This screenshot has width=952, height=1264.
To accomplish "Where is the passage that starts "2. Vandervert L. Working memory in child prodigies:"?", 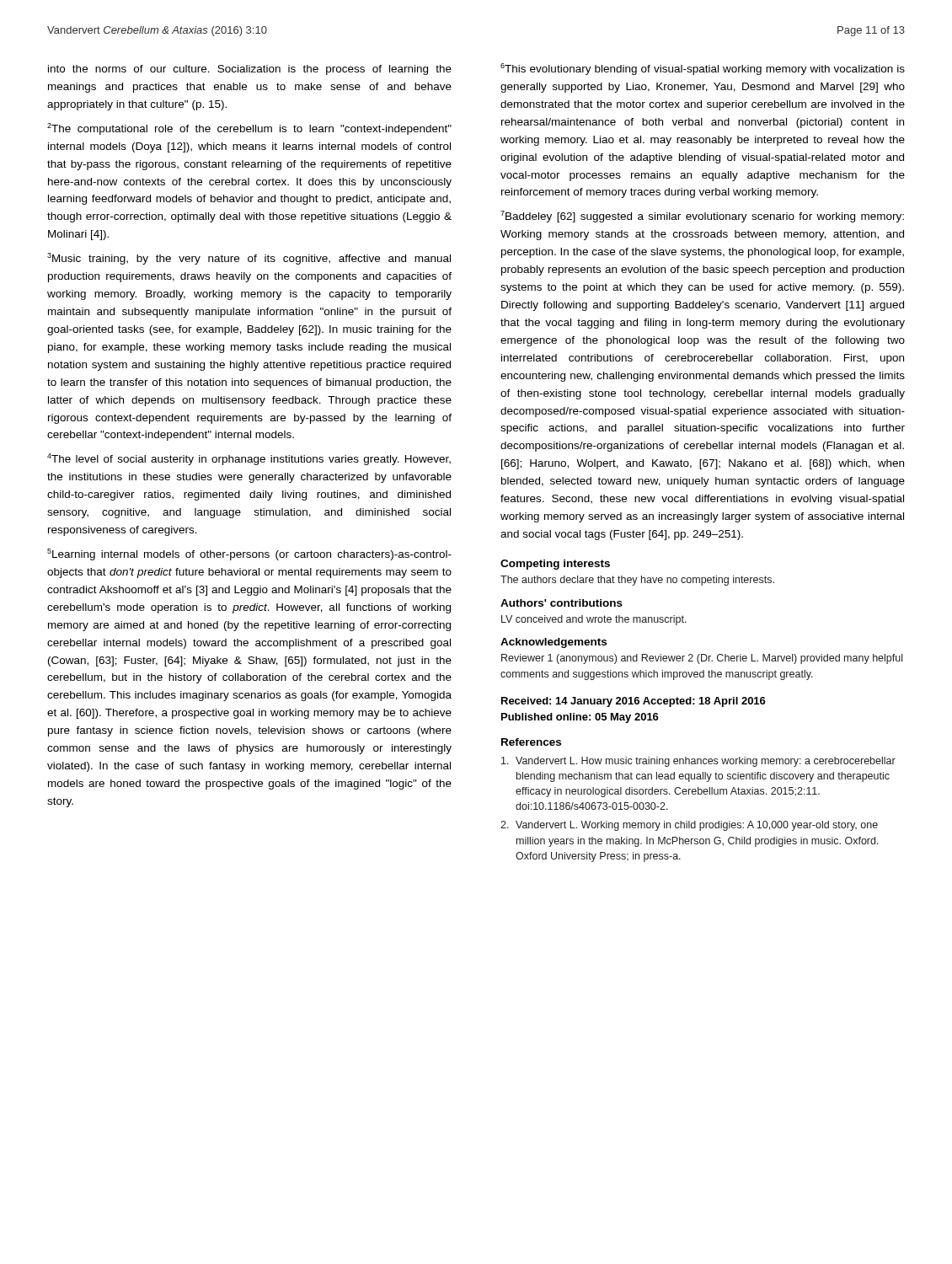I will (703, 841).
